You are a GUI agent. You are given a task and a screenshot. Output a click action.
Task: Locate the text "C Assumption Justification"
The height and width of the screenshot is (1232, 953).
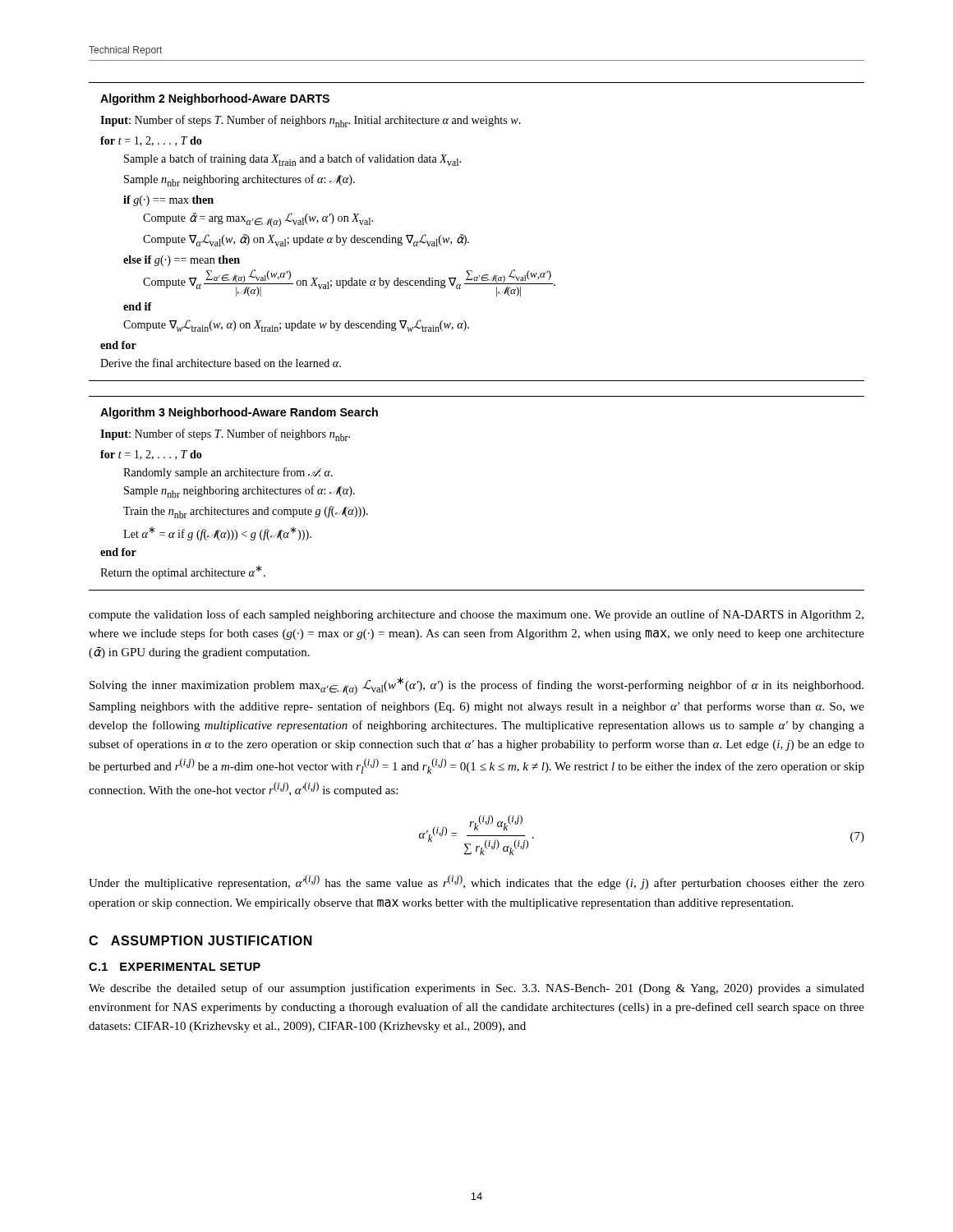201,941
